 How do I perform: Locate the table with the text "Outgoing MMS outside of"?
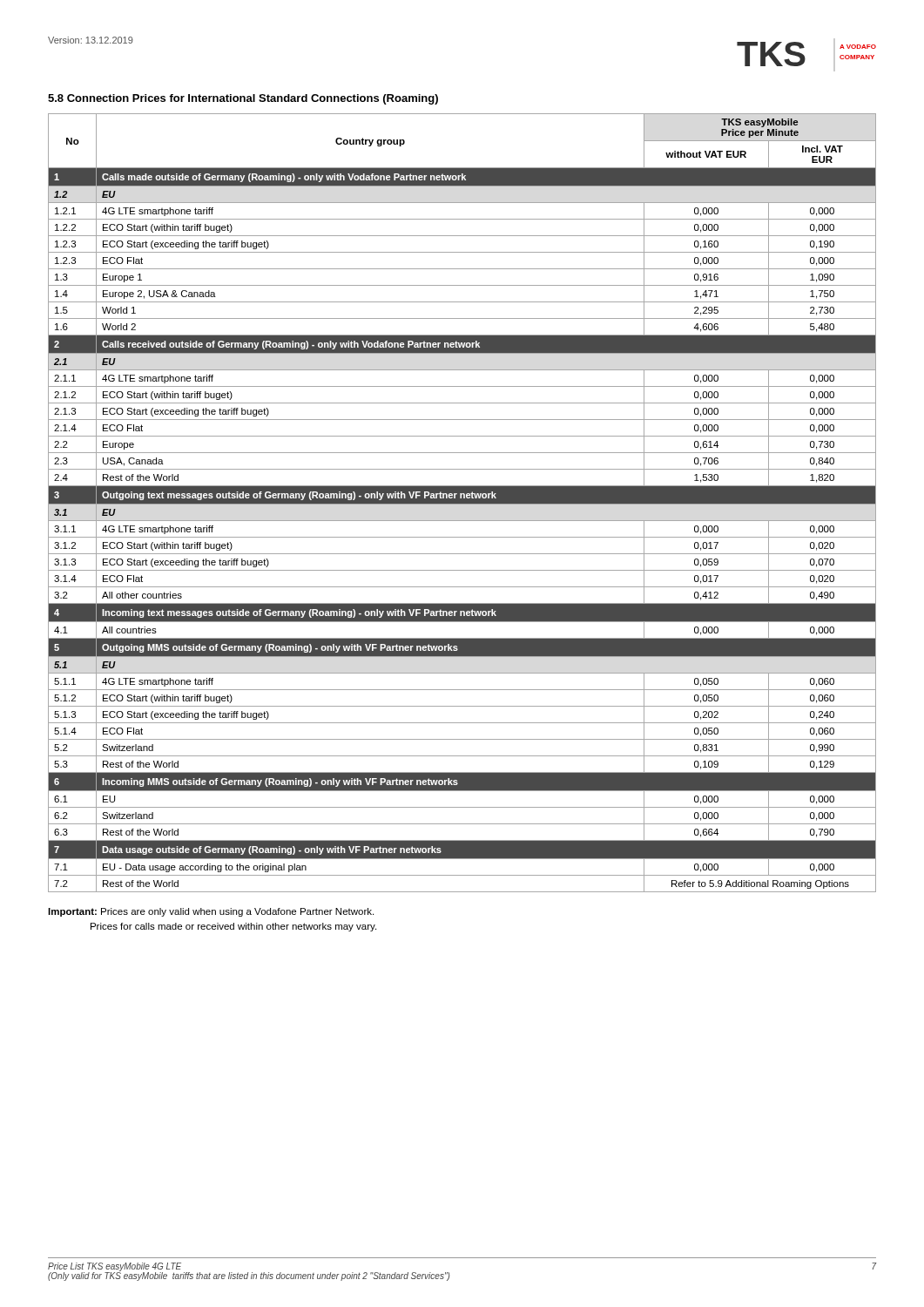(x=462, y=503)
